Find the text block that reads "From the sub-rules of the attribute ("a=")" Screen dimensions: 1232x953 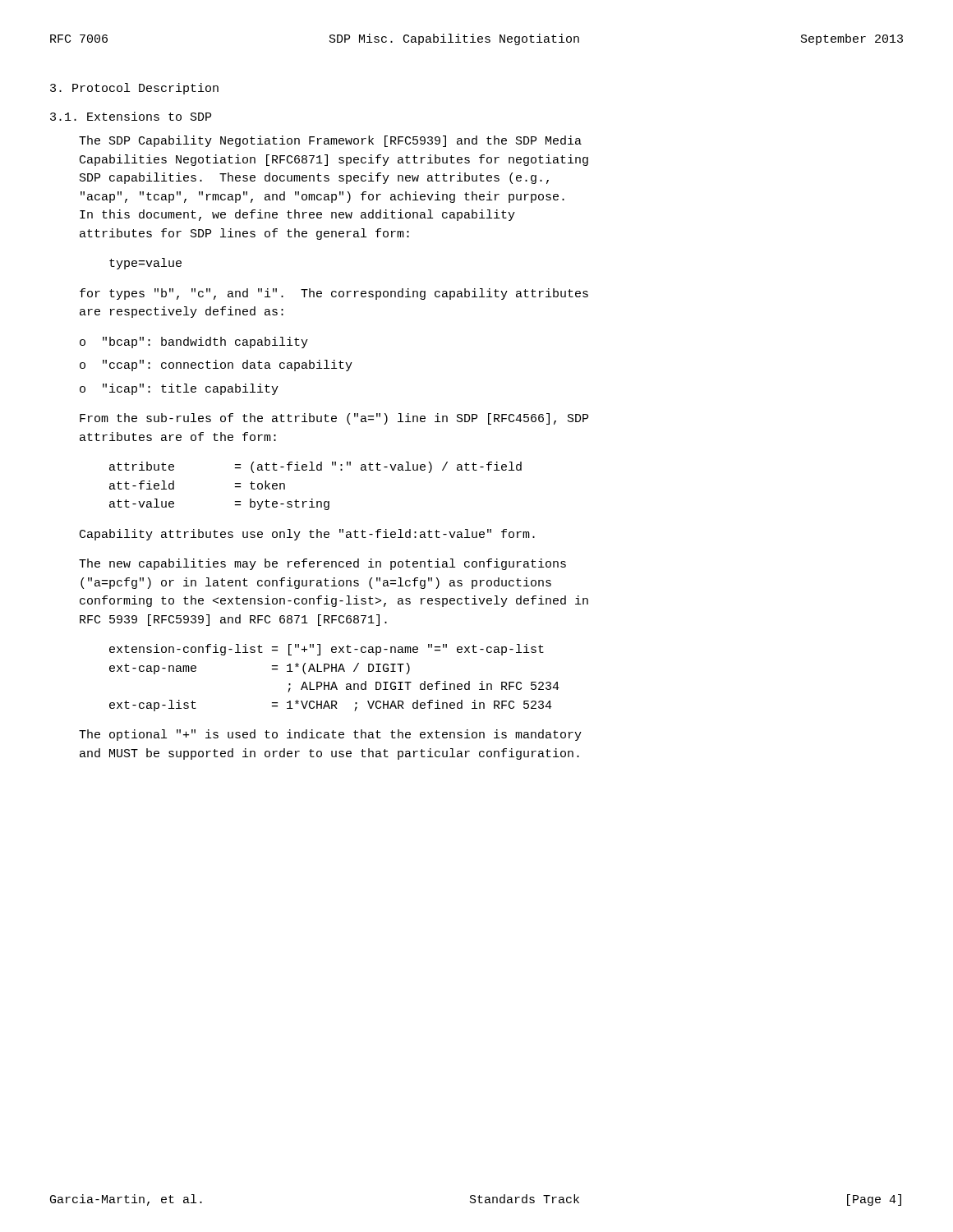pyautogui.click(x=334, y=429)
